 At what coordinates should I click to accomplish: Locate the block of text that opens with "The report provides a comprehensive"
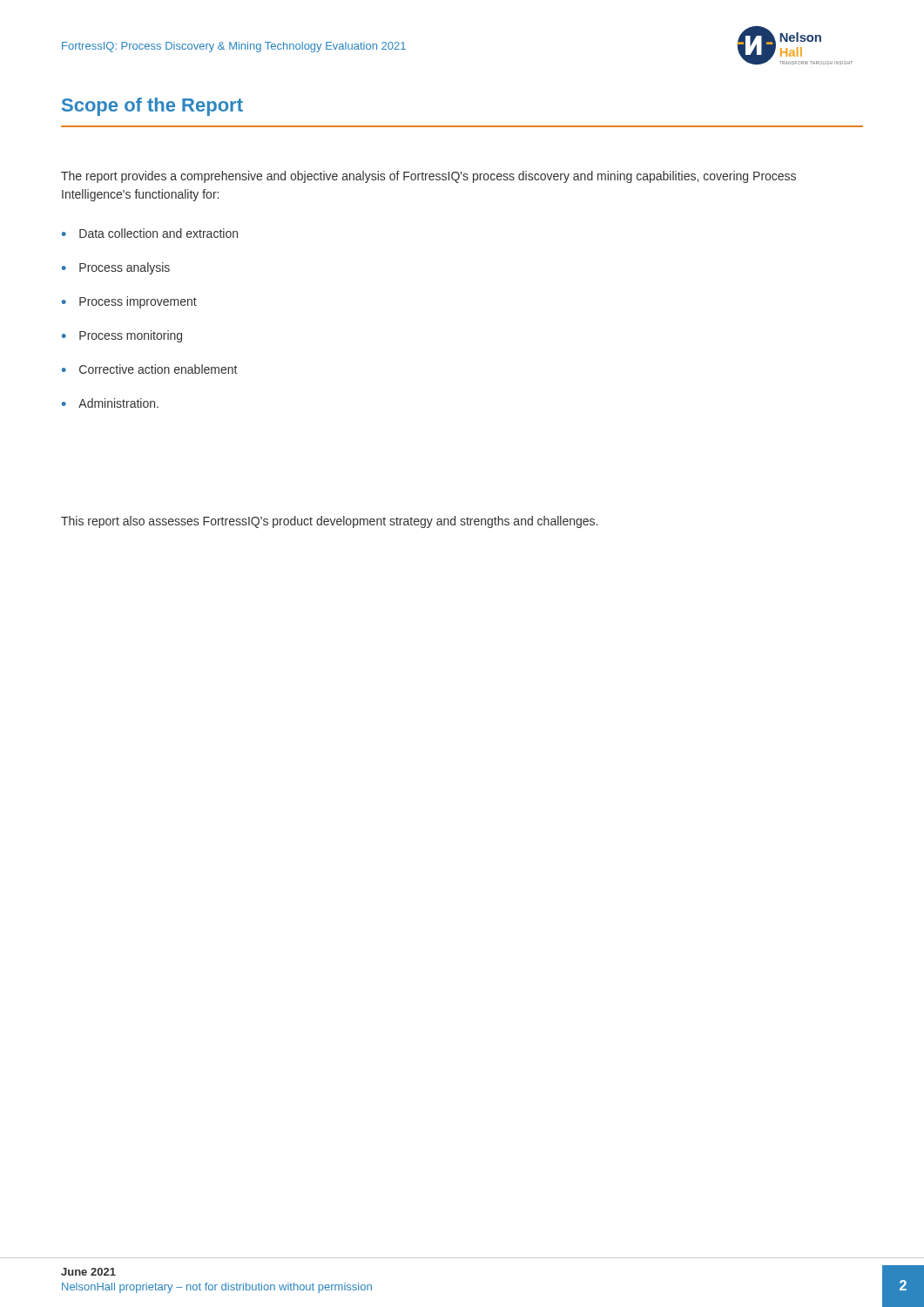tap(429, 185)
